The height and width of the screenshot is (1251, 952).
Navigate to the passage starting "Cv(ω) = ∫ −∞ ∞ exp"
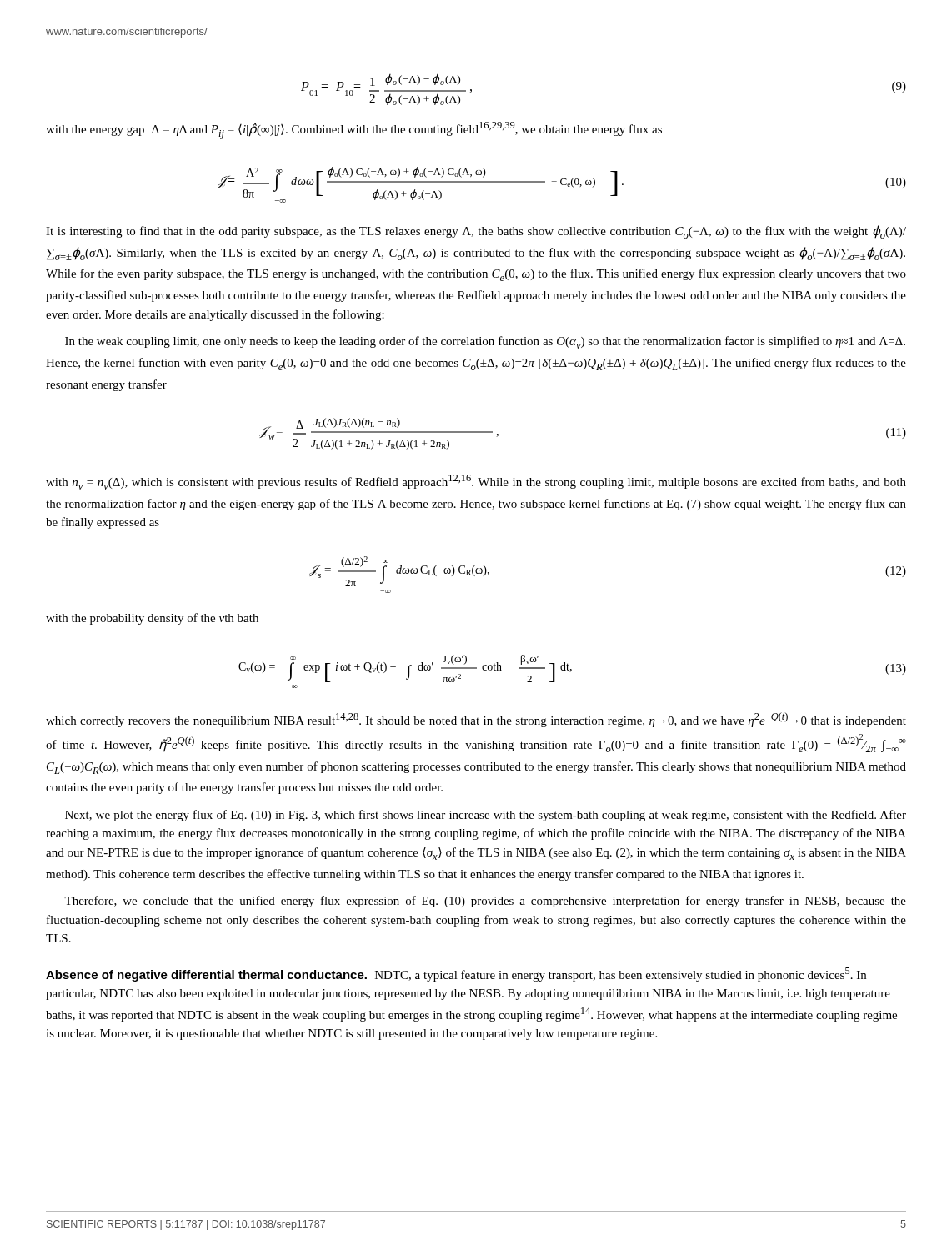pyautogui.click(x=476, y=668)
